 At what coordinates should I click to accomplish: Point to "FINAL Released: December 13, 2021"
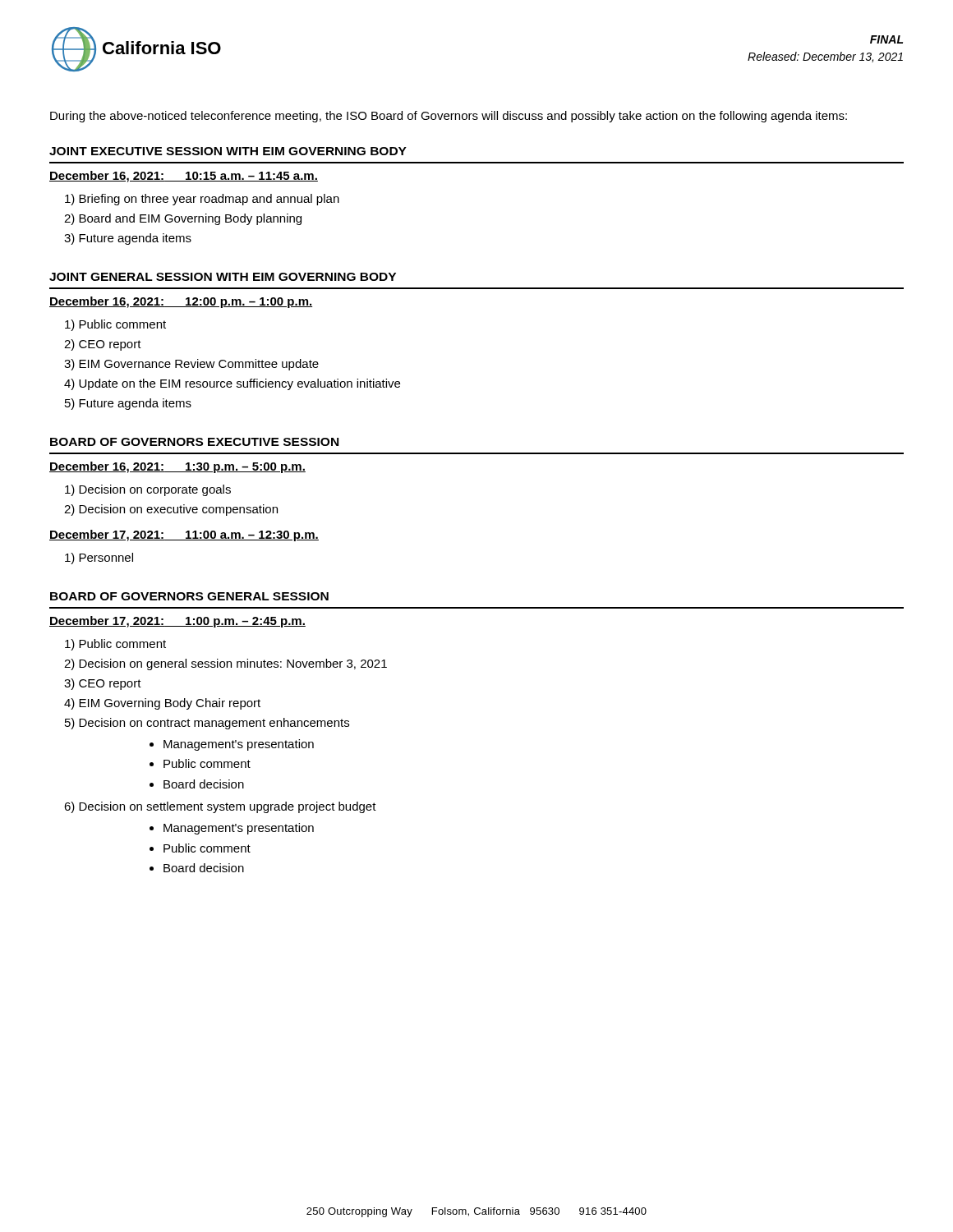[x=826, y=48]
